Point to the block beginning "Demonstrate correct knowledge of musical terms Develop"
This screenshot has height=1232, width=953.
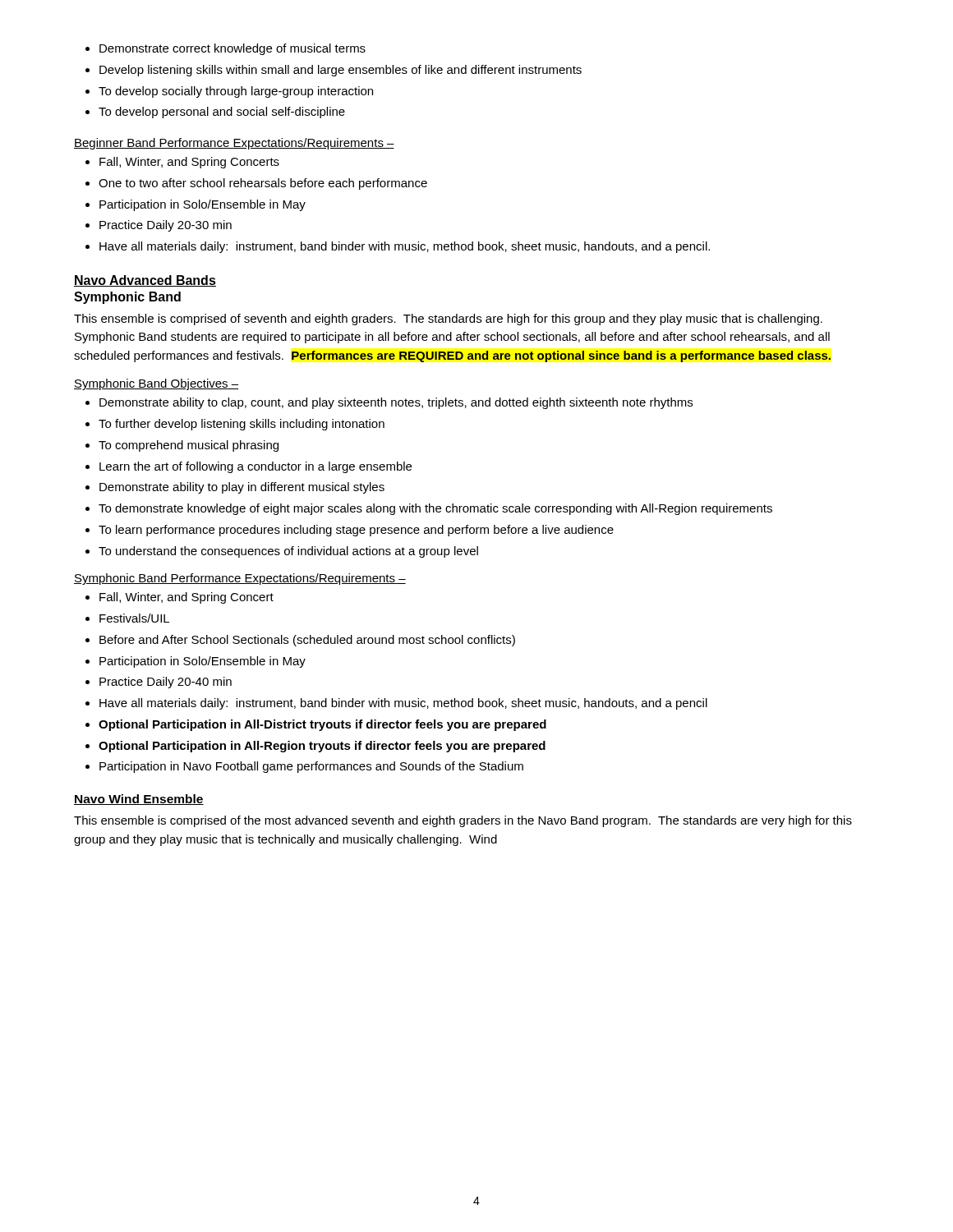(476, 80)
